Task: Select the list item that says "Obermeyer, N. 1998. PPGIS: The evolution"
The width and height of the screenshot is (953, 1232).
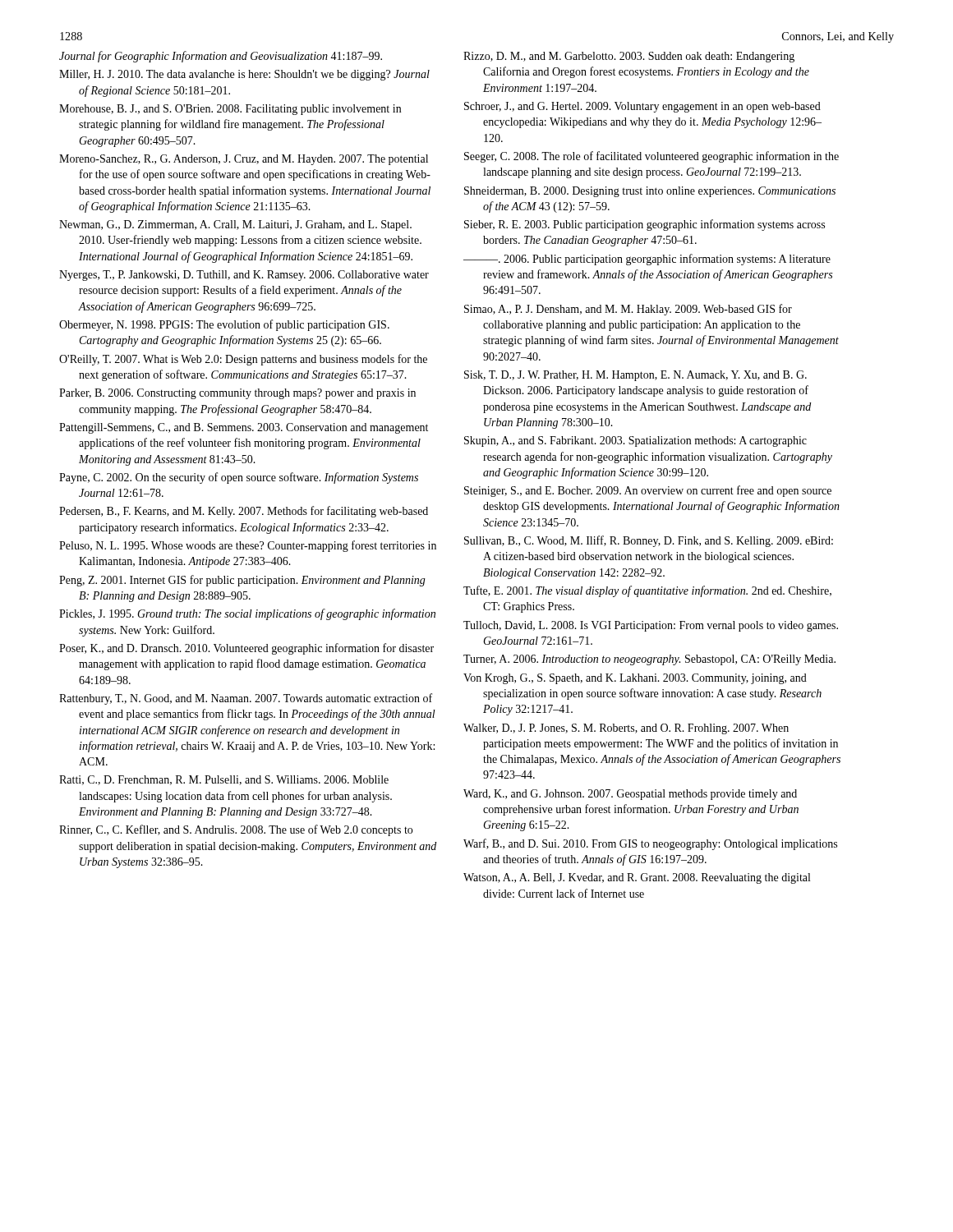Action: pos(224,333)
